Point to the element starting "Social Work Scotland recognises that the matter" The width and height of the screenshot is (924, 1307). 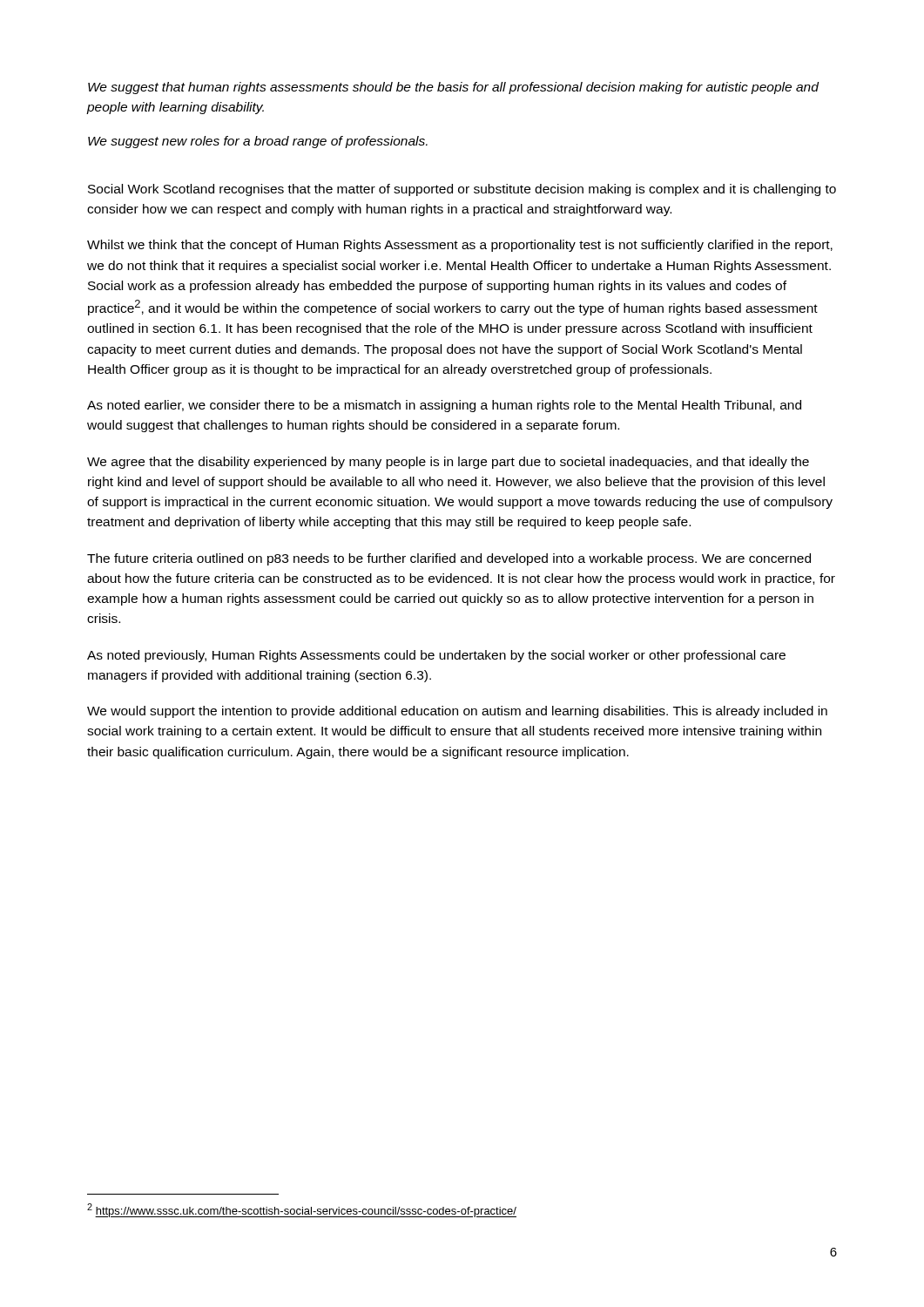[x=462, y=199]
